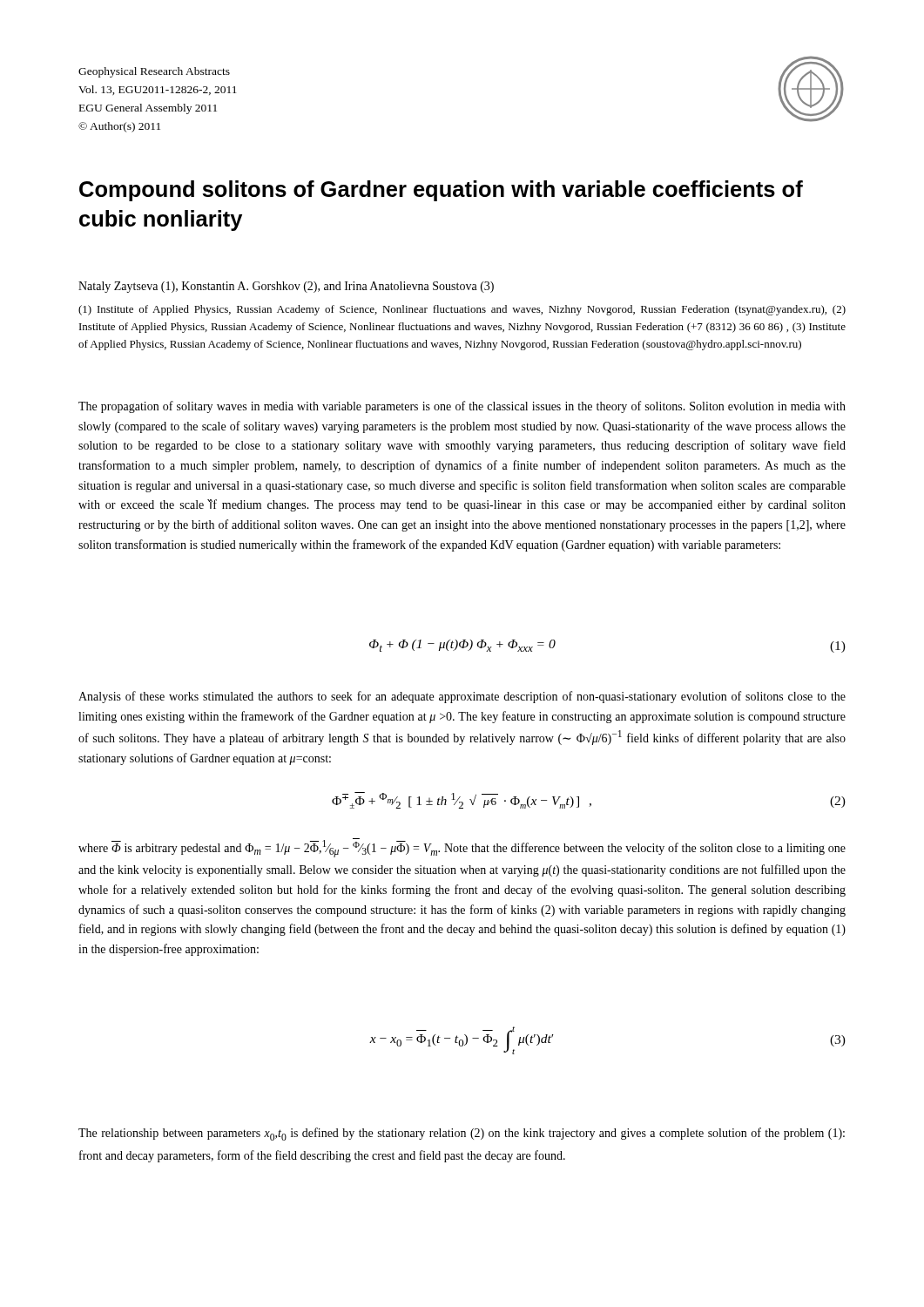Find the formula that reads "Φt + Φ (1"
Image resolution: width=924 pixels, height=1307 pixels.
click(x=466, y=646)
